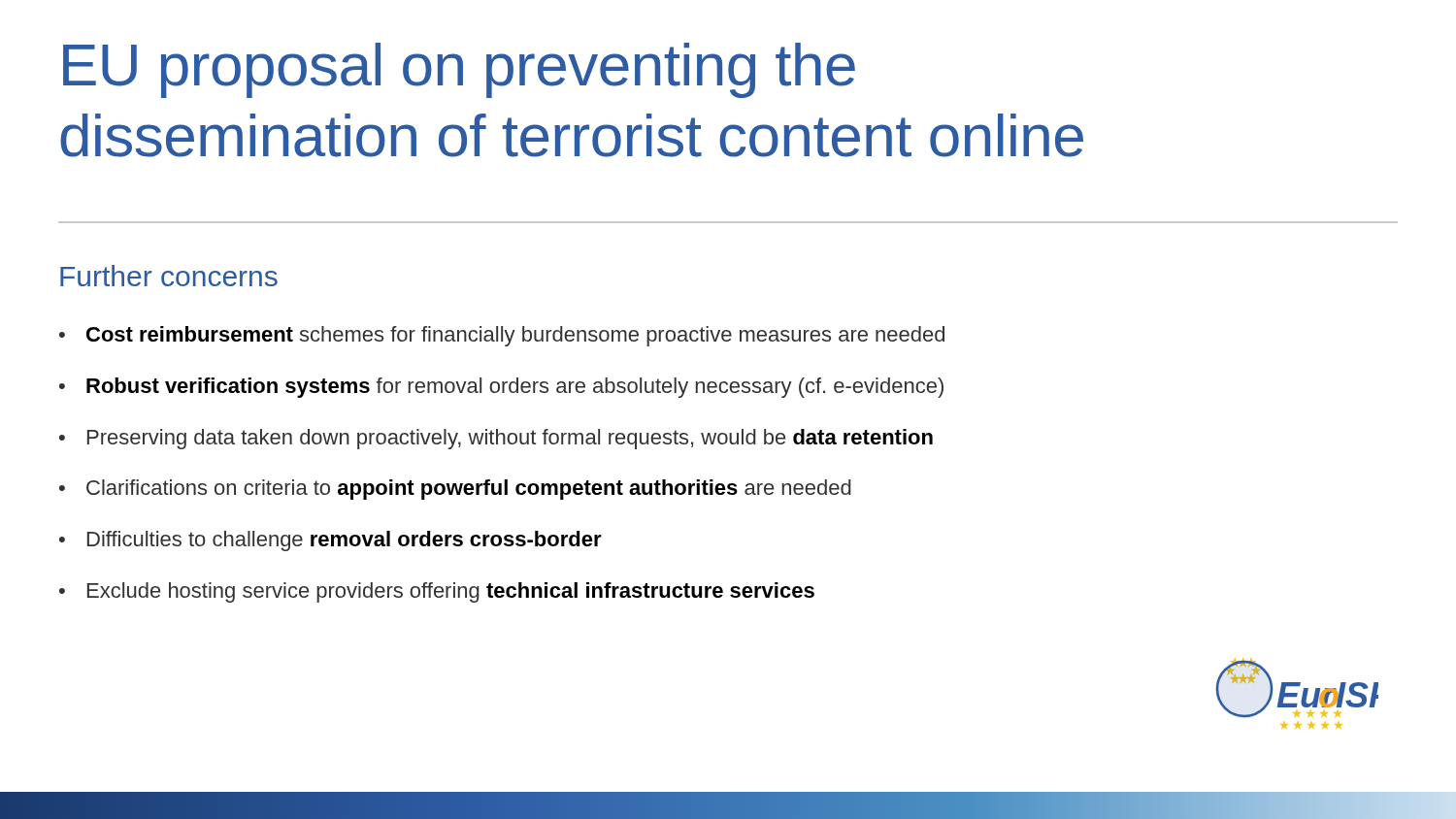Click where it says "Further concerns"
This screenshot has height=819, width=1456.
(168, 276)
